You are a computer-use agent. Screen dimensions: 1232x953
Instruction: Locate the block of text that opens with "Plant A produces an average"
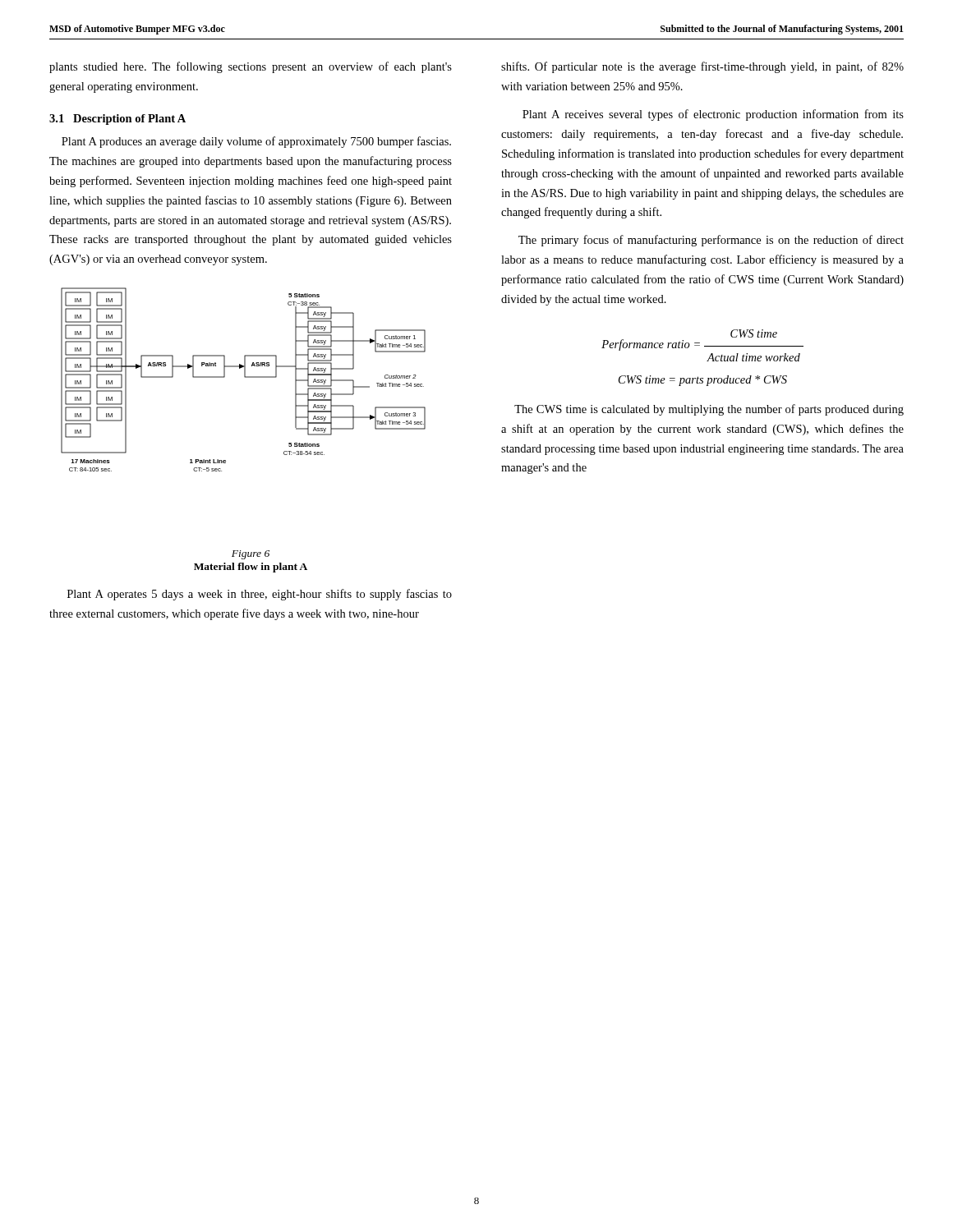tap(251, 200)
